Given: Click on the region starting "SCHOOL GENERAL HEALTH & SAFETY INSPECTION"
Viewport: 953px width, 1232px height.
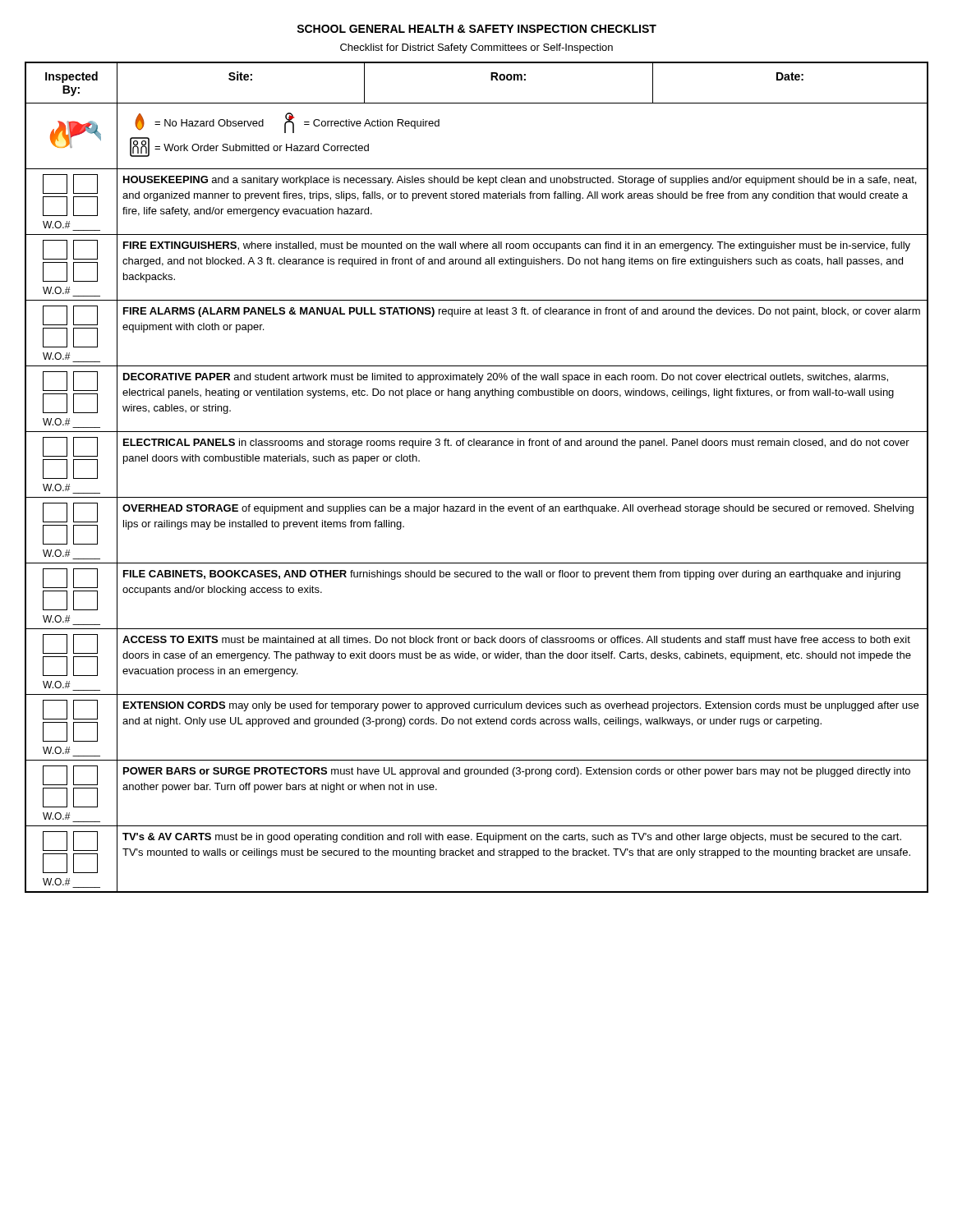Looking at the screenshot, I should pyautogui.click(x=476, y=38).
